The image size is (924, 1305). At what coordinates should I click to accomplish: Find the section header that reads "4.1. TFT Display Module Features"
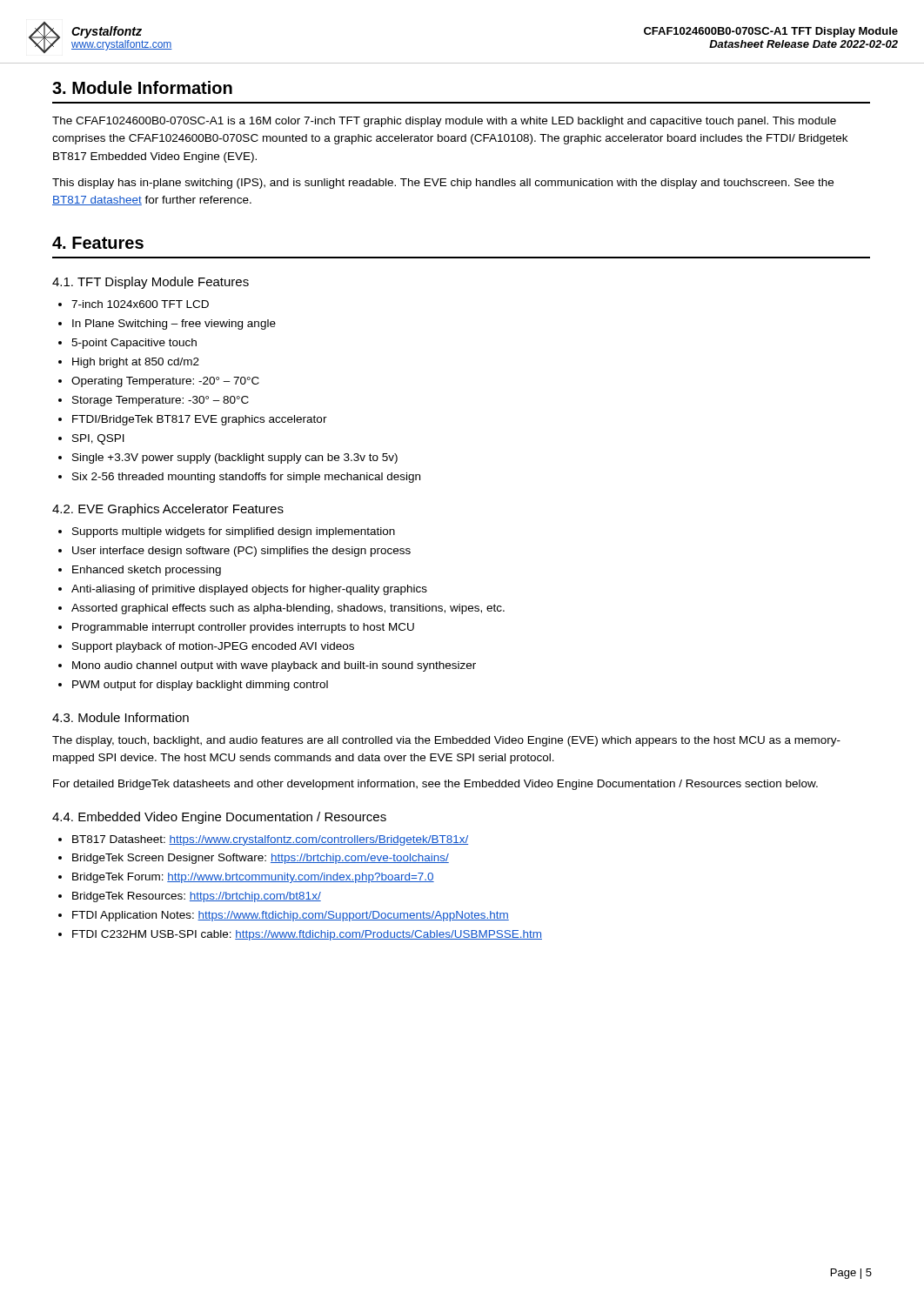pos(151,283)
